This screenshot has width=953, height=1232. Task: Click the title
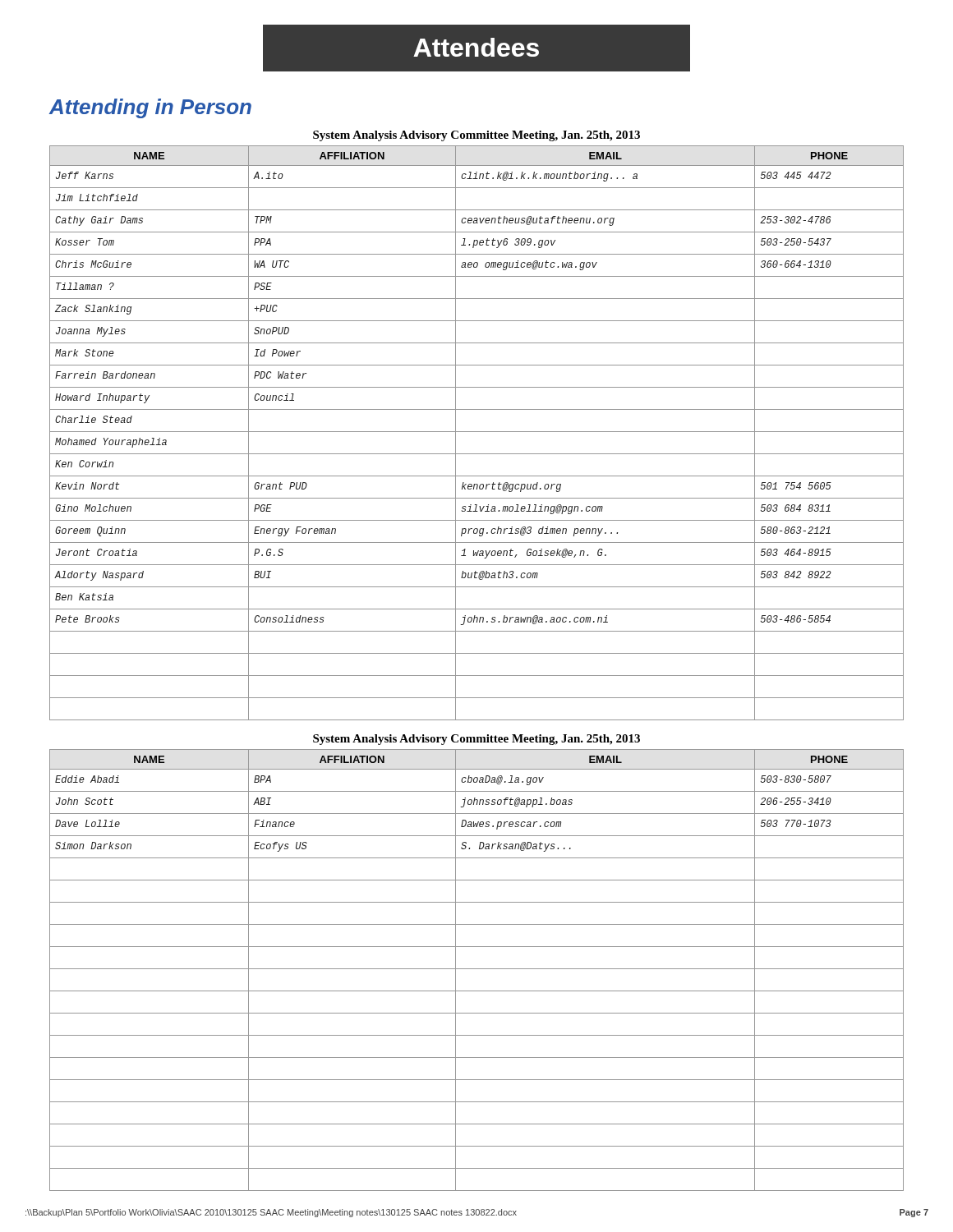tap(476, 48)
